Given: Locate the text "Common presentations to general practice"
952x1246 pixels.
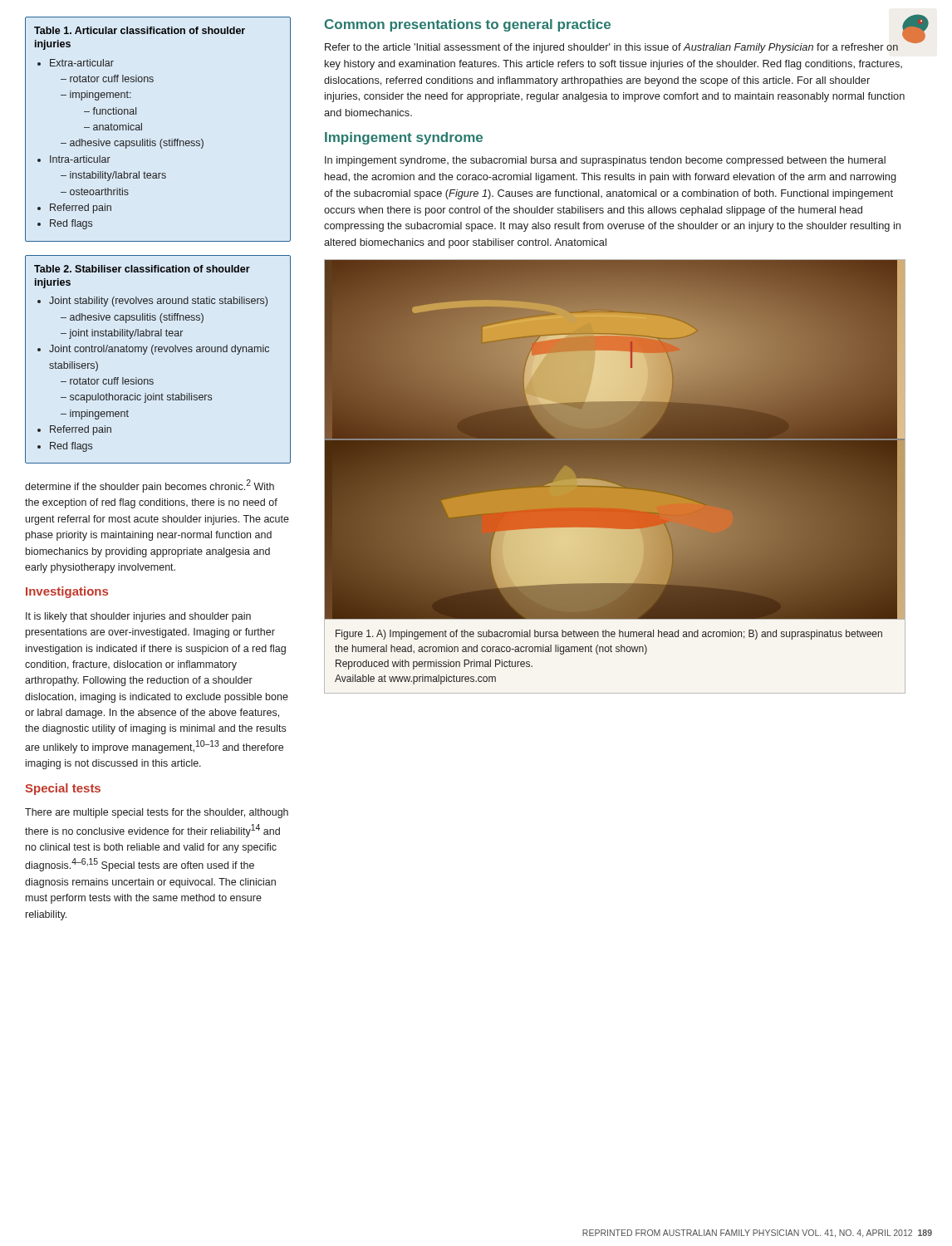Looking at the screenshot, I should point(615,25).
